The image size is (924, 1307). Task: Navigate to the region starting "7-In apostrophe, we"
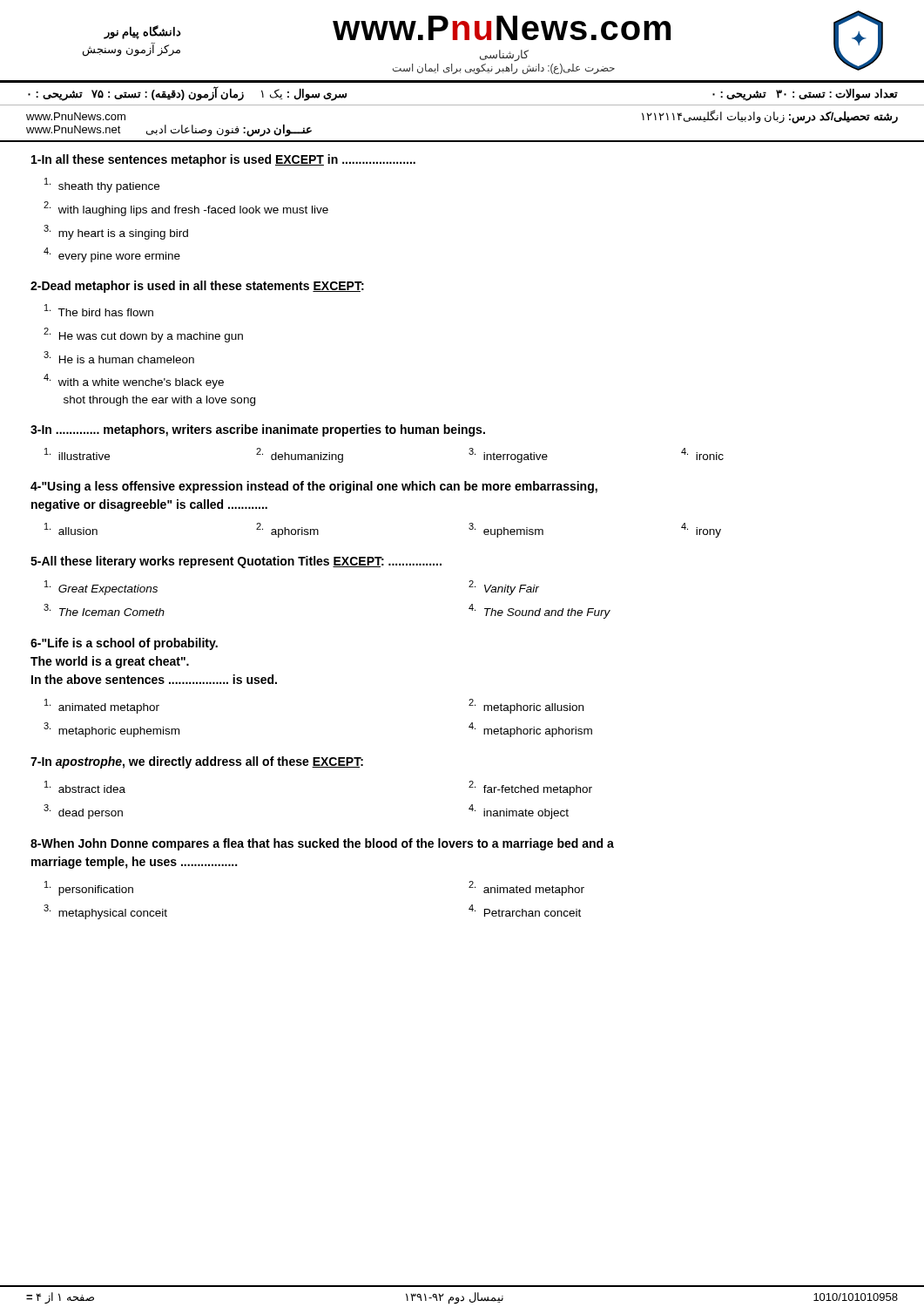(x=462, y=788)
